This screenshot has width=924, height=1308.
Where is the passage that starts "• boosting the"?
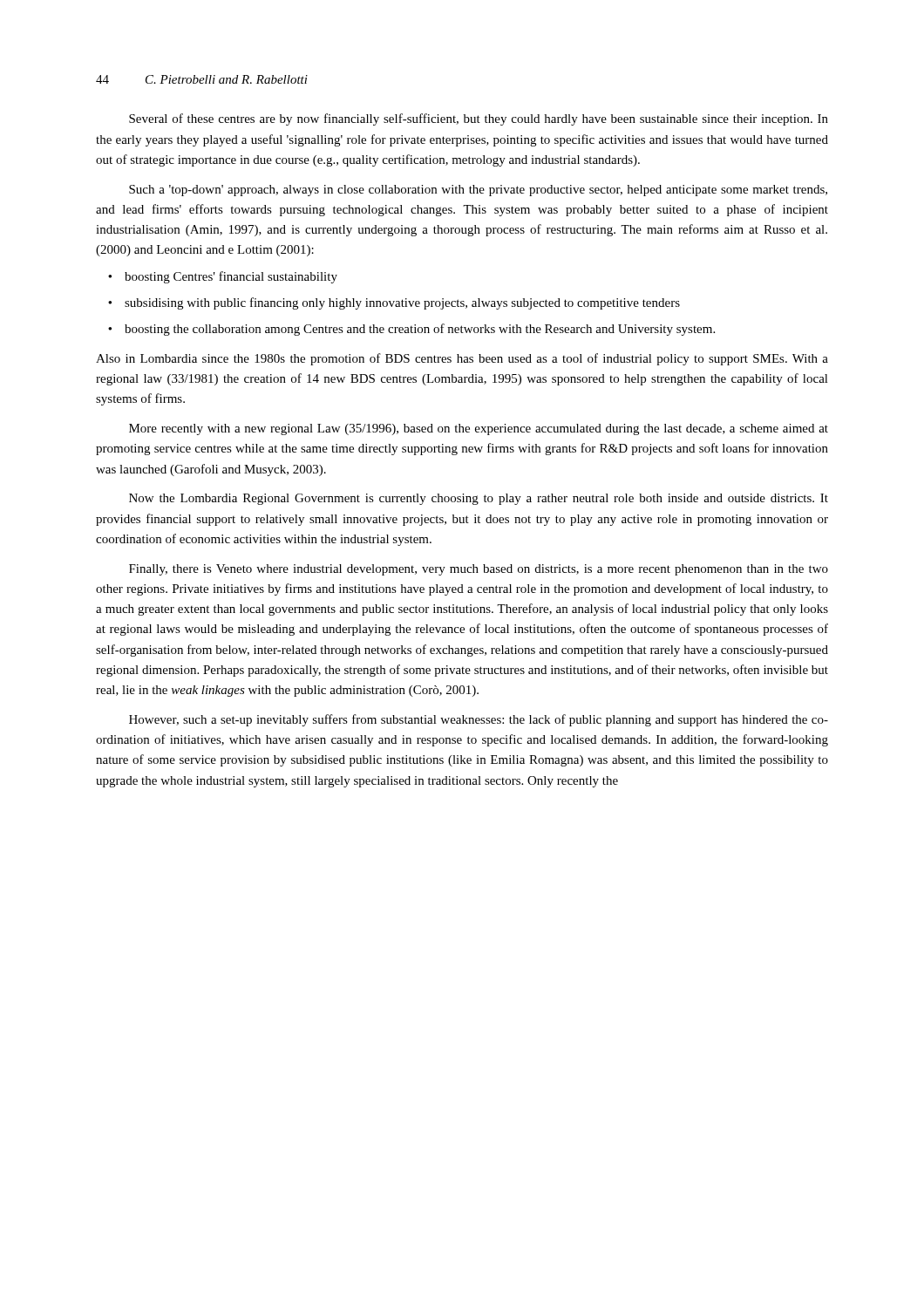pos(462,329)
